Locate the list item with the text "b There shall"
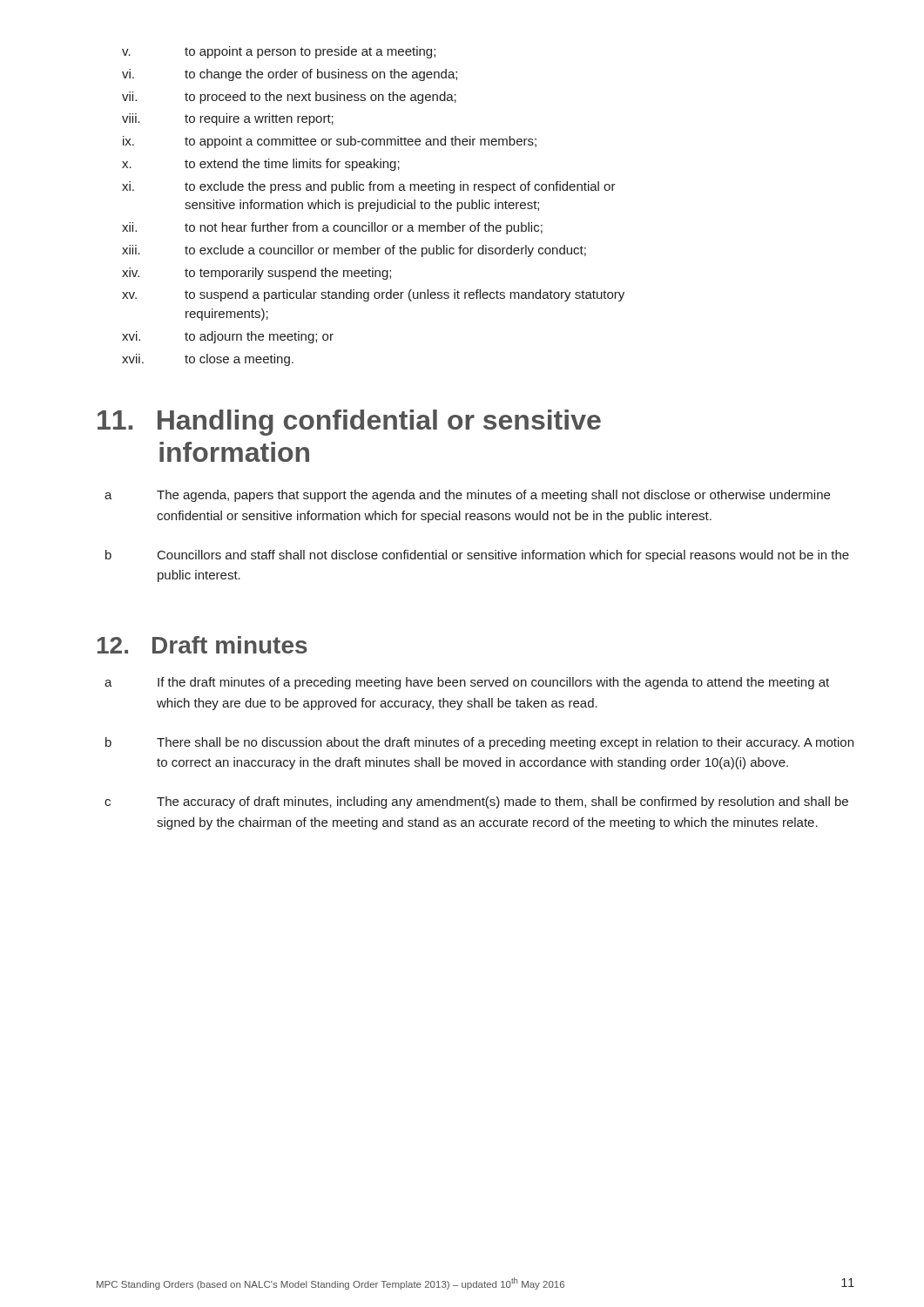This screenshot has width=924, height=1307. (475, 752)
